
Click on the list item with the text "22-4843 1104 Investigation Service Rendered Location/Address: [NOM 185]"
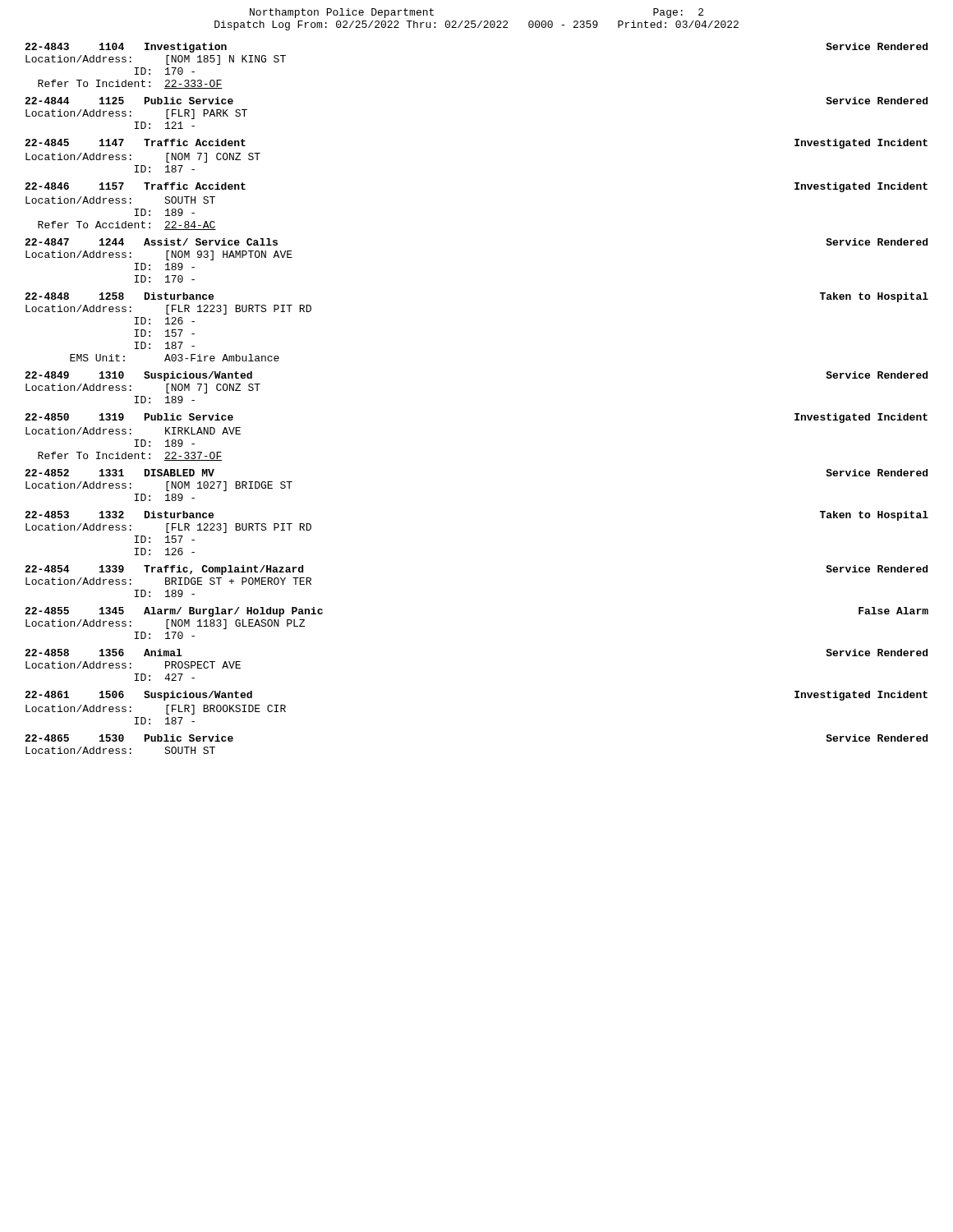[47, 48]
